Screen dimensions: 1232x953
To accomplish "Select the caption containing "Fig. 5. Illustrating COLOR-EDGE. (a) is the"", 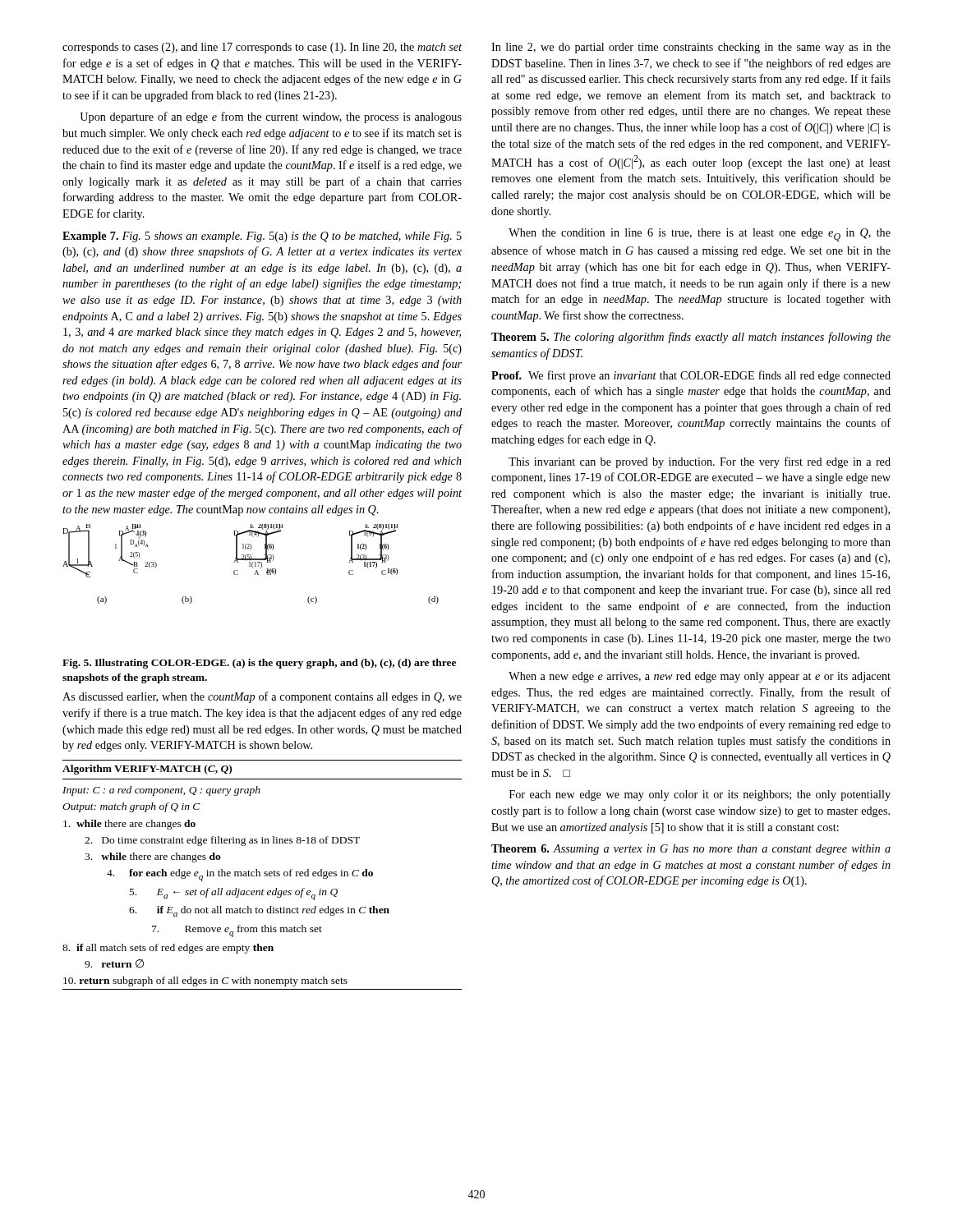I will pyautogui.click(x=262, y=670).
